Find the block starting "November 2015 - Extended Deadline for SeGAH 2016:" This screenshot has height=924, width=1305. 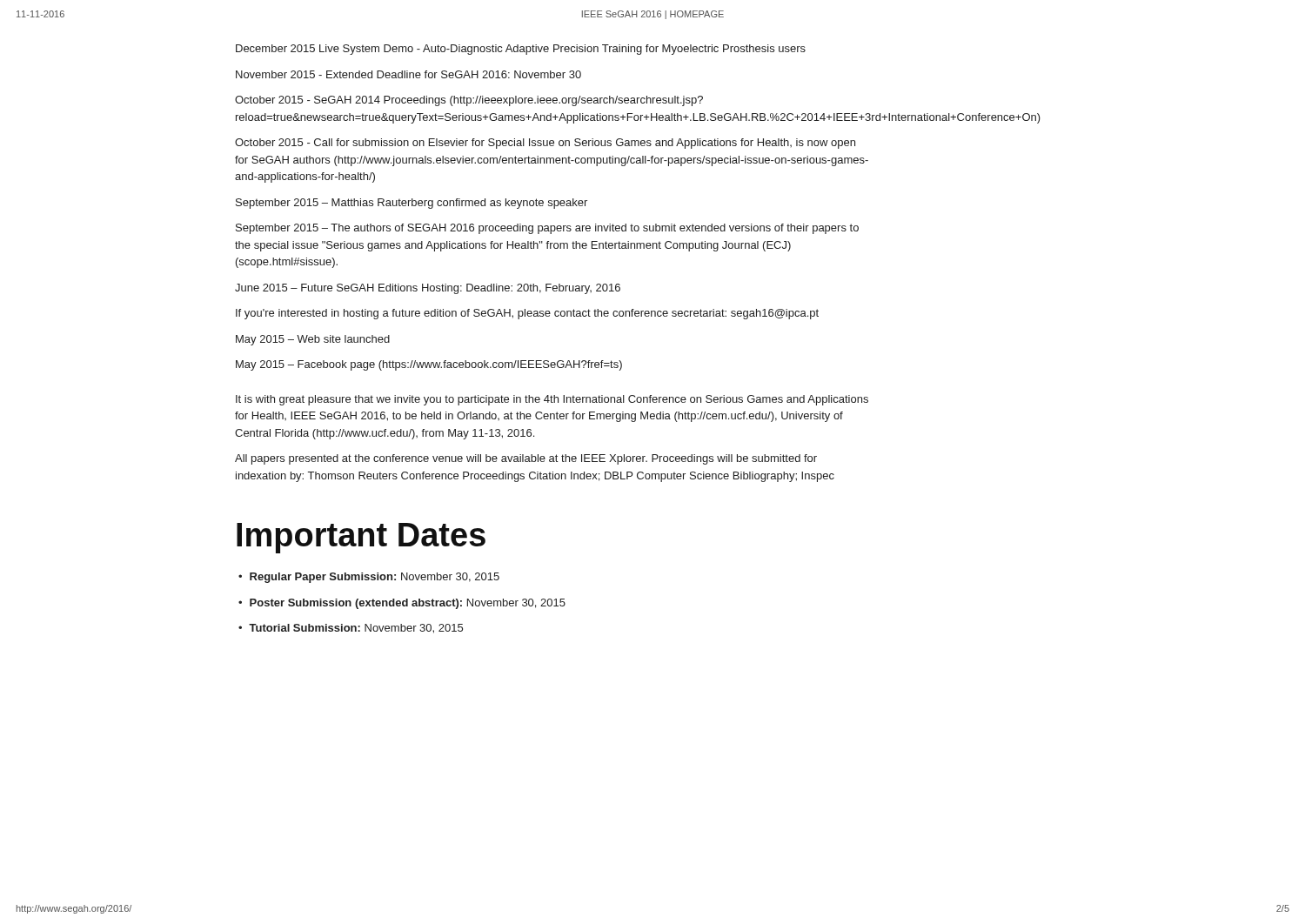(408, 74)
